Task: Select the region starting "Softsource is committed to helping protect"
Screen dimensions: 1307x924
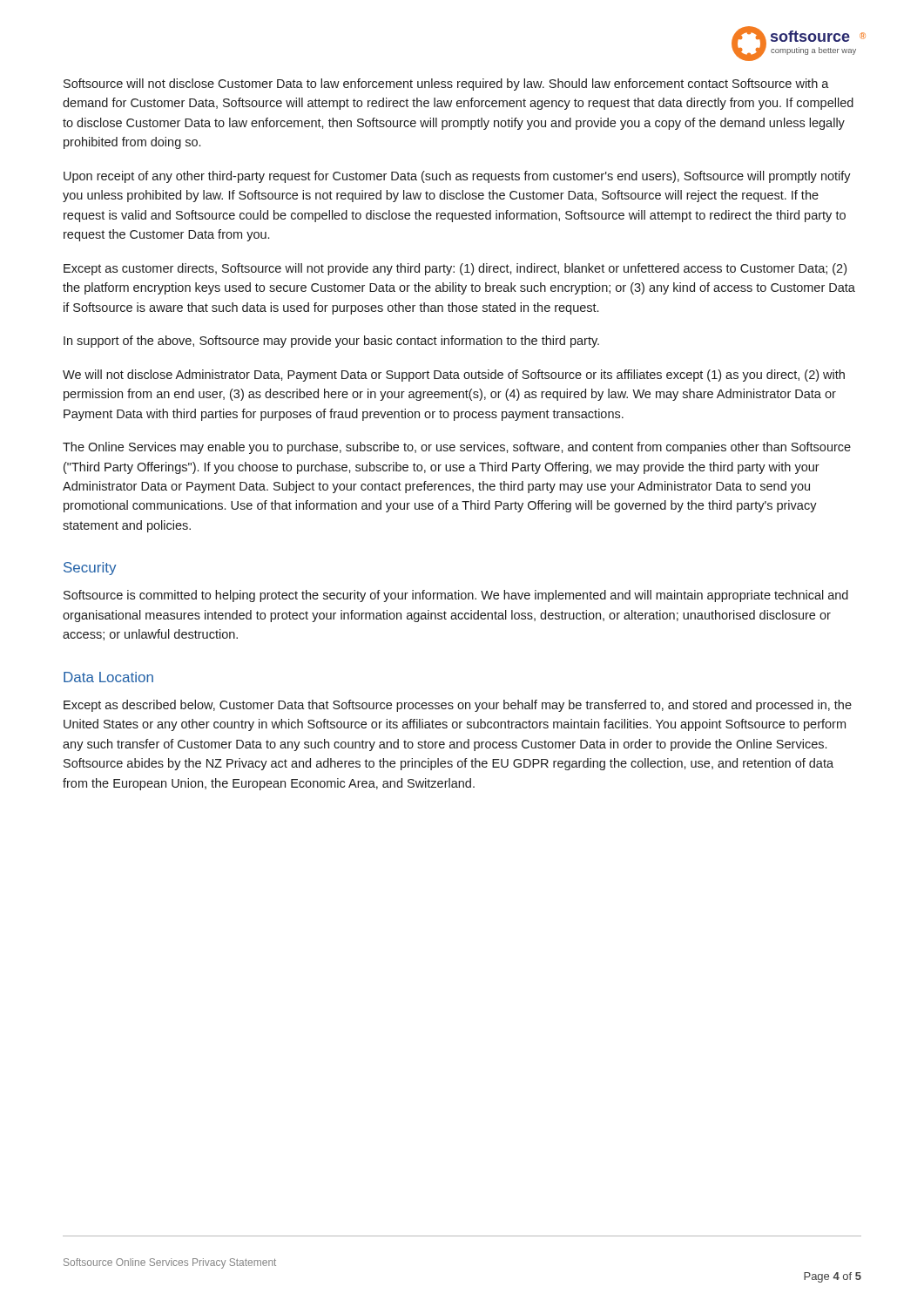Action: (x=456, y=615)
